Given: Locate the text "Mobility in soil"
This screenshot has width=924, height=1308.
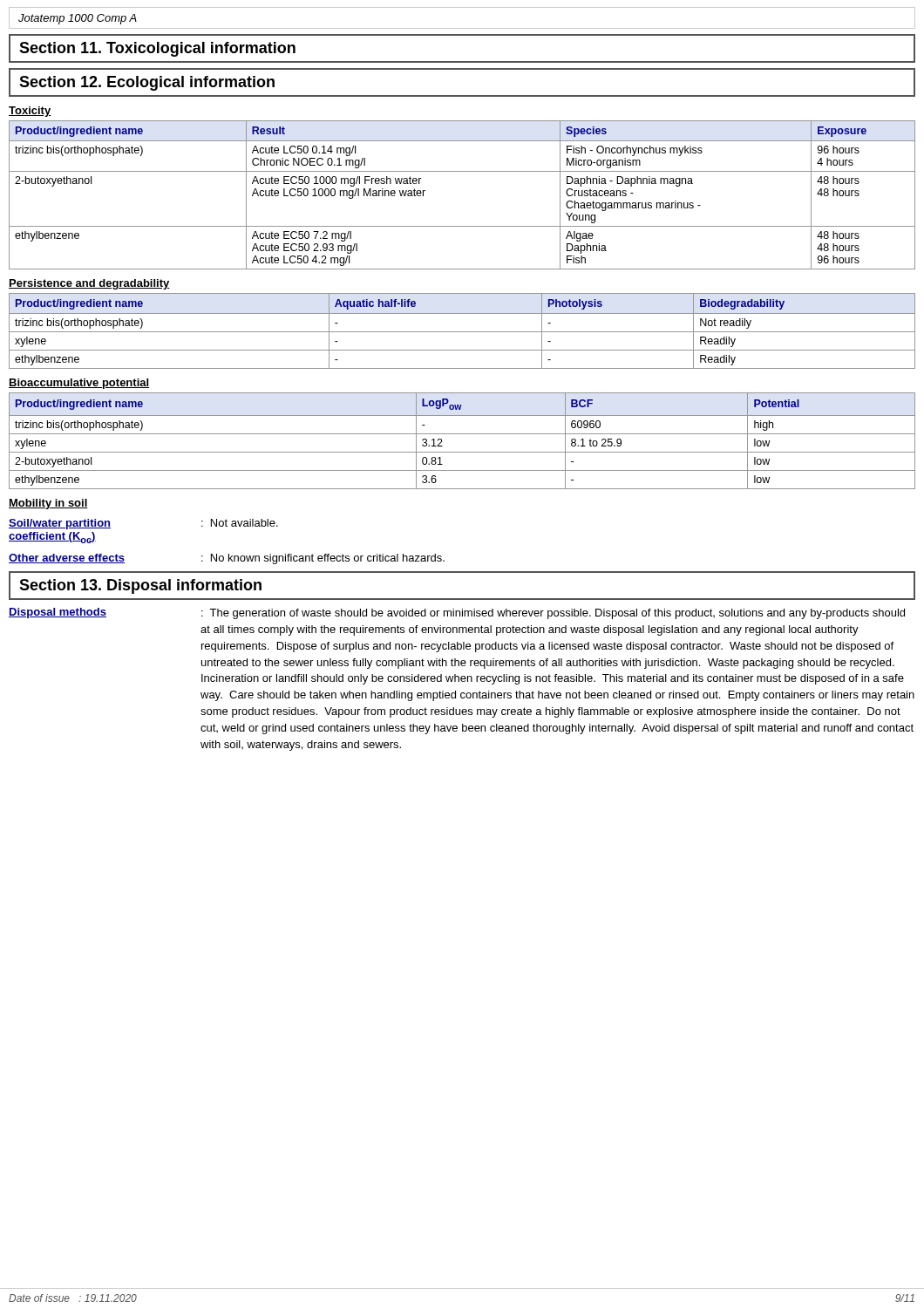Looking at the screenshot, I should pos(48,502).
